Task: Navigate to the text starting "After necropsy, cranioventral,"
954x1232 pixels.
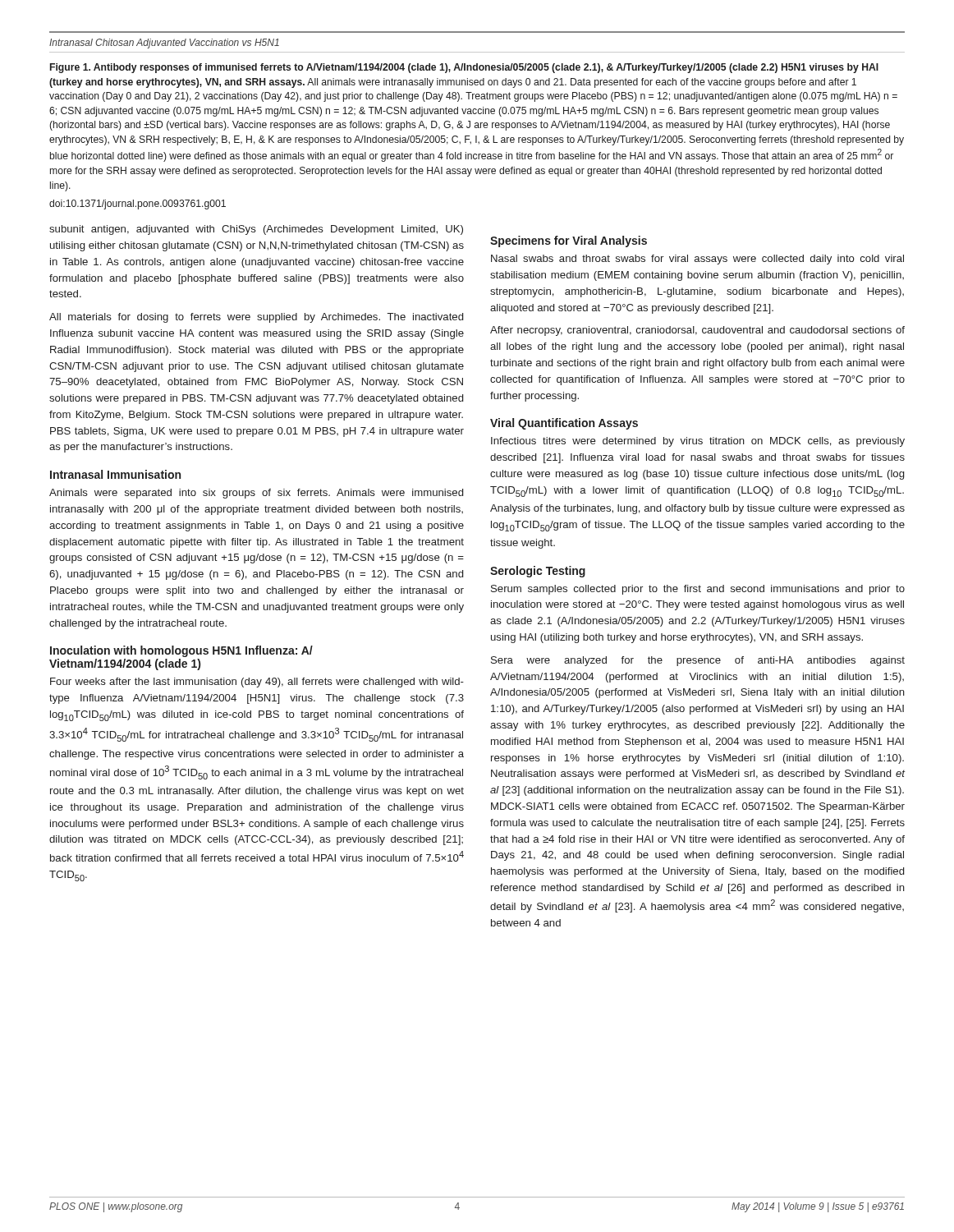Action: [x=697, y=363]
